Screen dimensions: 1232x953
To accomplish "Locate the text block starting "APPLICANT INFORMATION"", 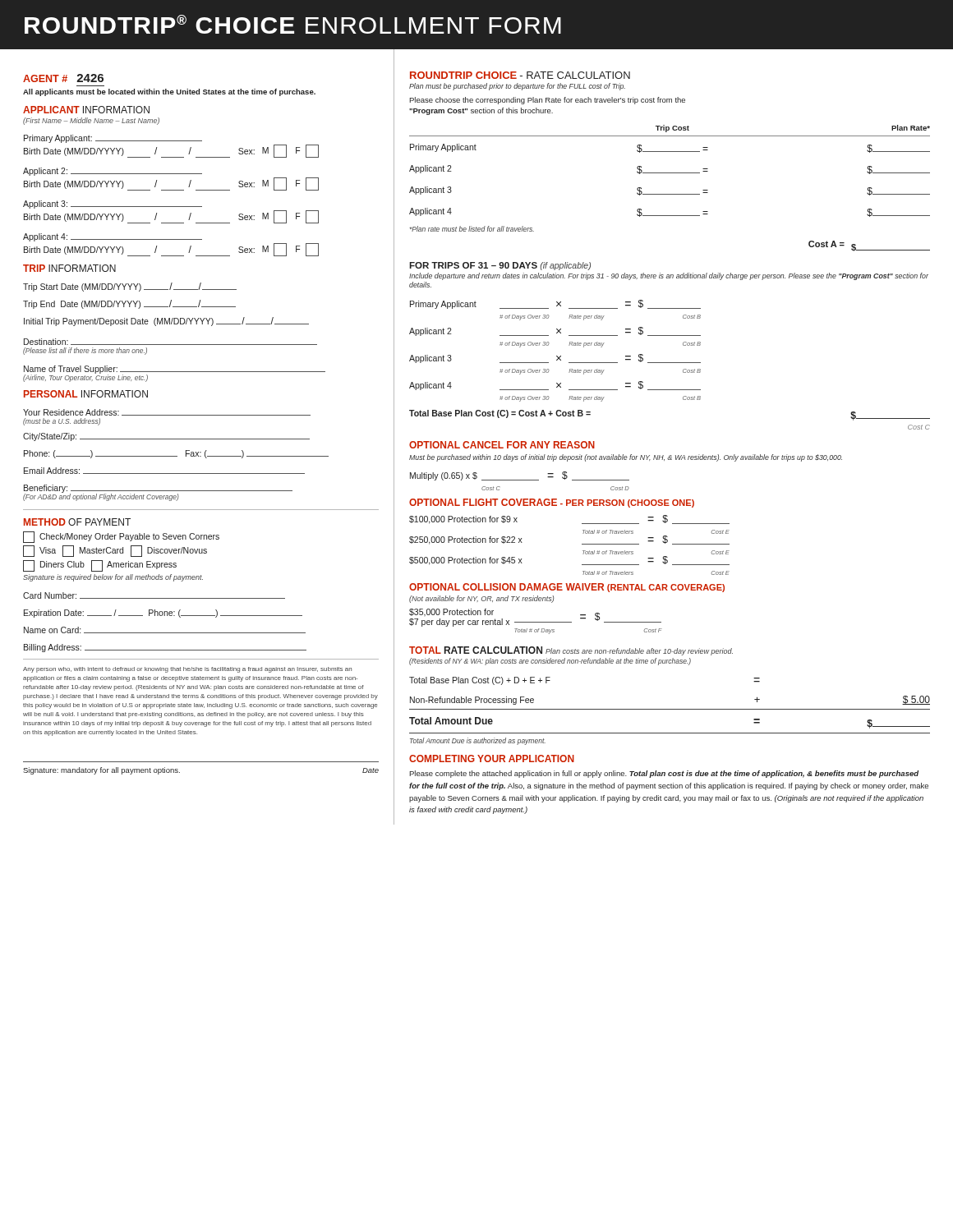I will [87, 110].
